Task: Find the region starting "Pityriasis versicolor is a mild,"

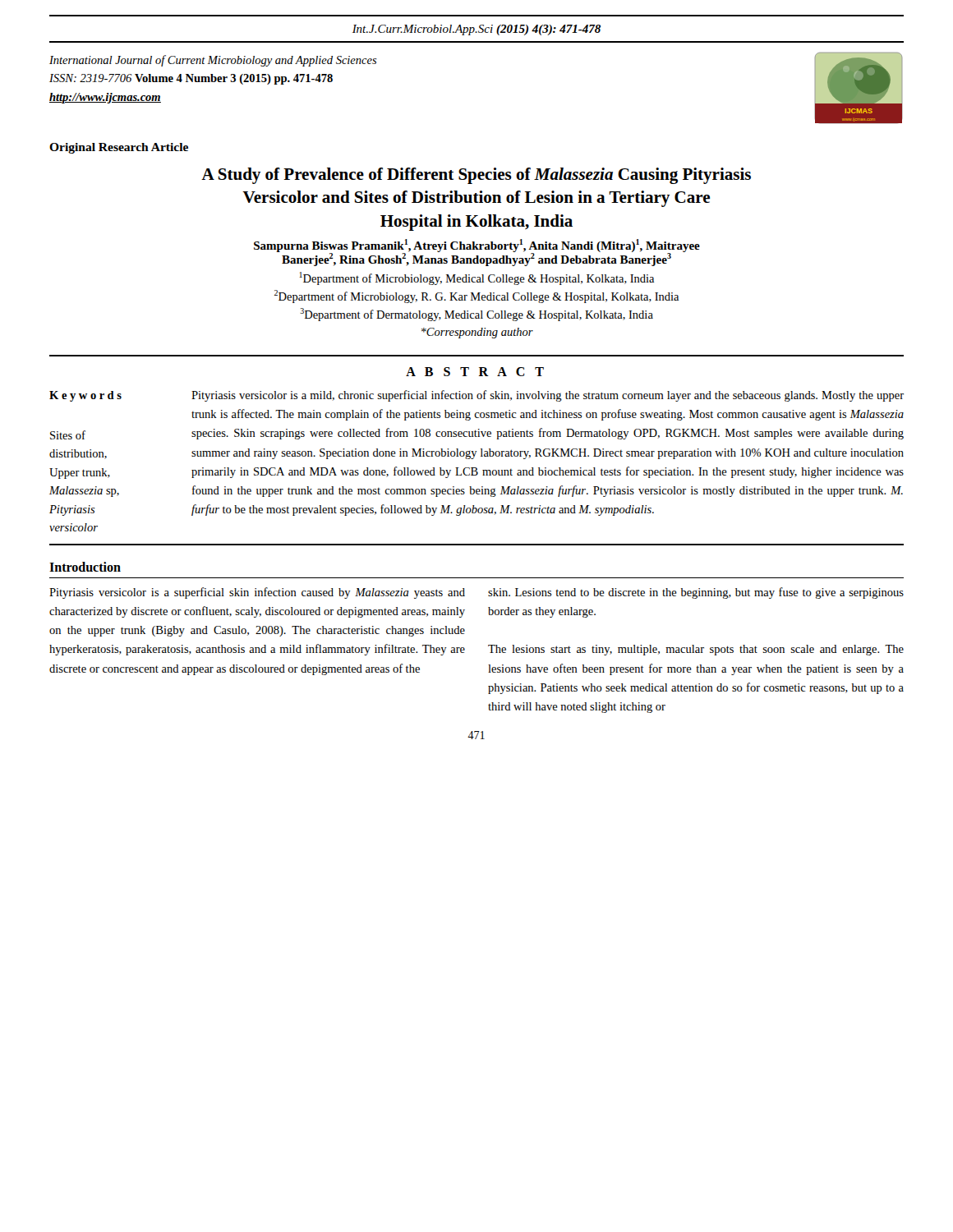Action: [548, 452]
